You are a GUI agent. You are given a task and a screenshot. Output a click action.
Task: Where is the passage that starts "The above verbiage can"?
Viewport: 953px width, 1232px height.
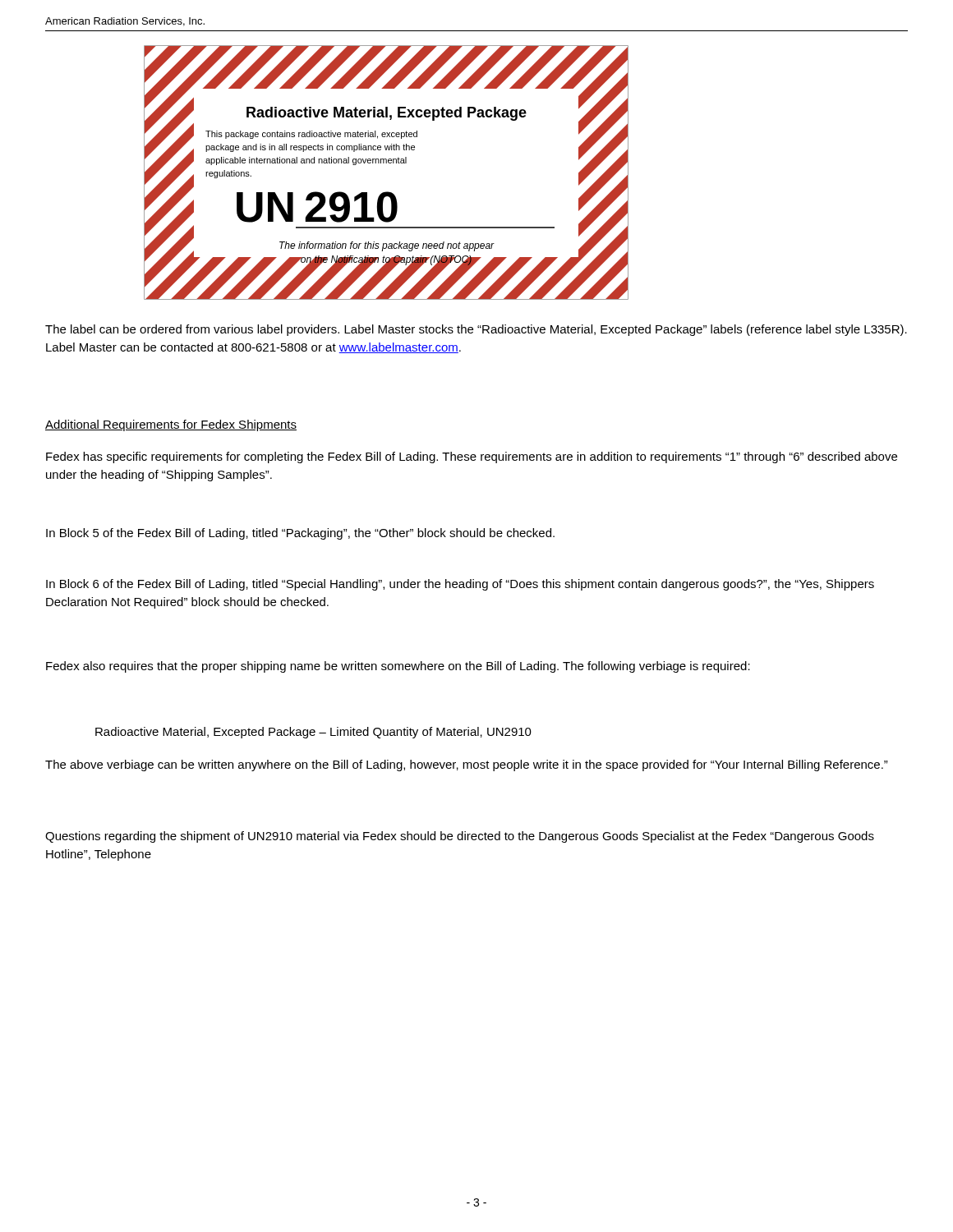tap(467, 764)
